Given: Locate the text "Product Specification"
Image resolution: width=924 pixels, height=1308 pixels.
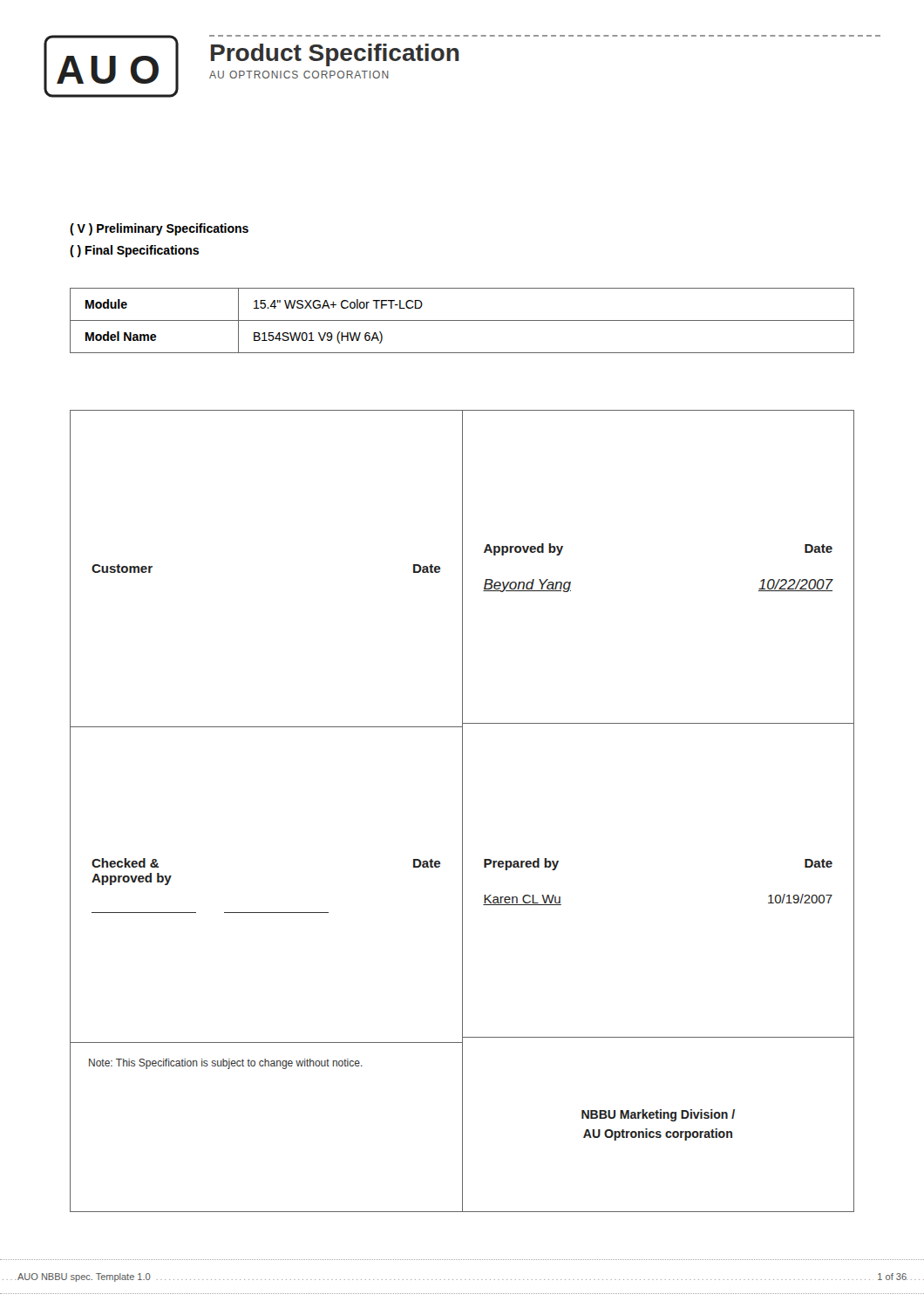Looking at the screenshot, I should (x=335, y=53).
